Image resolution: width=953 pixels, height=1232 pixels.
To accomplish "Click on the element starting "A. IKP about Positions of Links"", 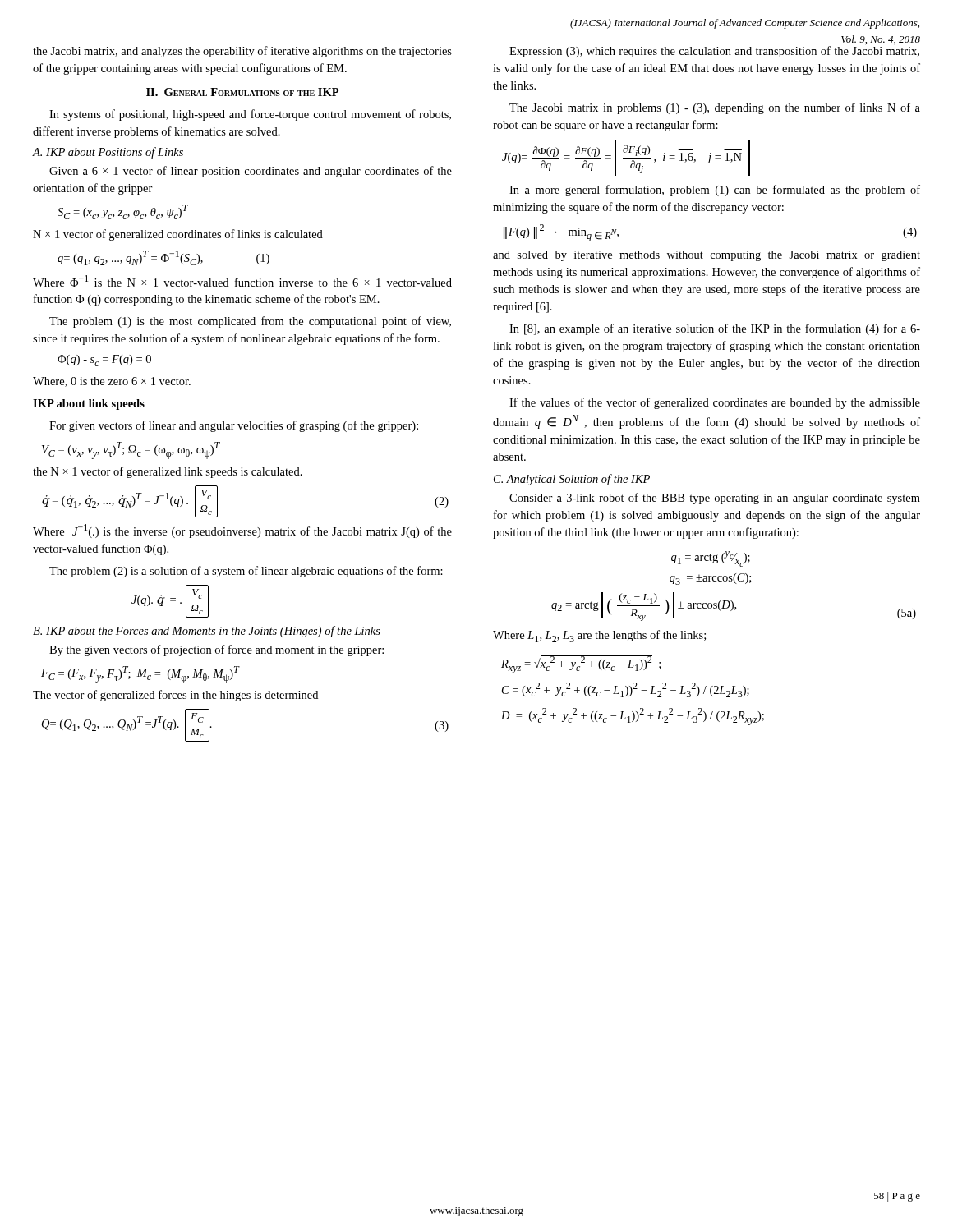I will (108, 152).
